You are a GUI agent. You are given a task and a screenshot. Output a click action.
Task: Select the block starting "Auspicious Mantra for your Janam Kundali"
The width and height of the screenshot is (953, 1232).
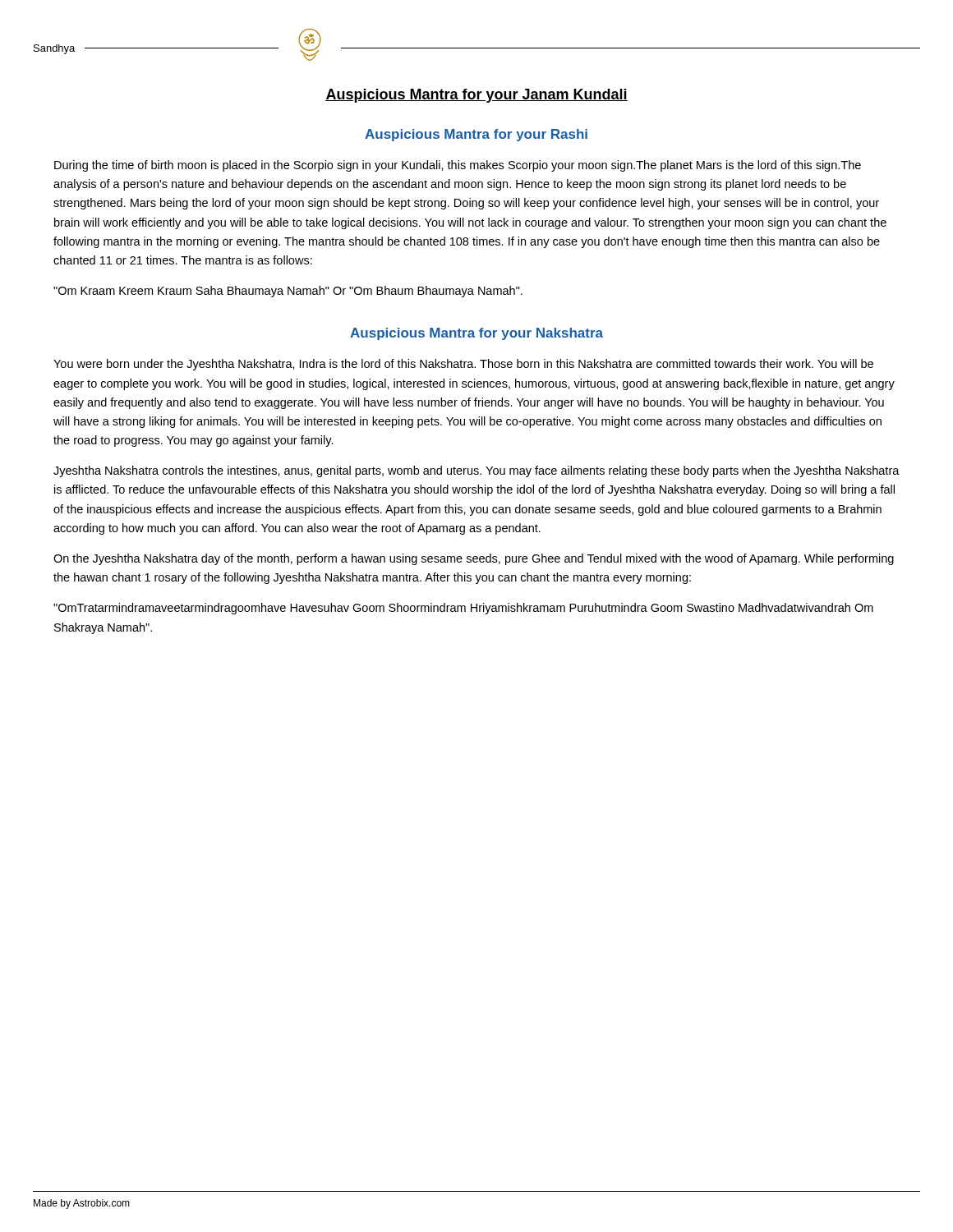[x=476, y=94]
